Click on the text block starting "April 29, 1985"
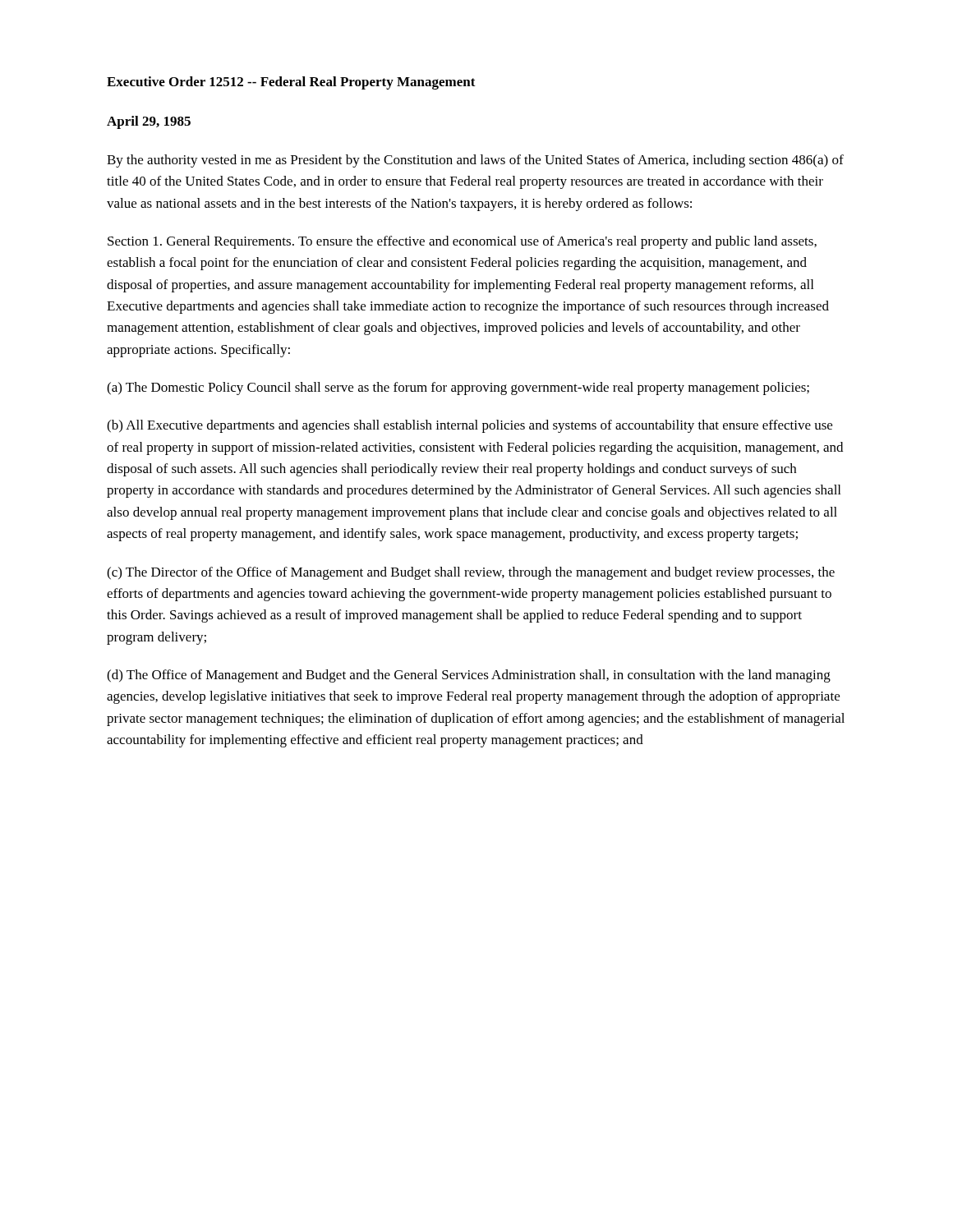The image size is (953, 1232). tap(149, 121)
